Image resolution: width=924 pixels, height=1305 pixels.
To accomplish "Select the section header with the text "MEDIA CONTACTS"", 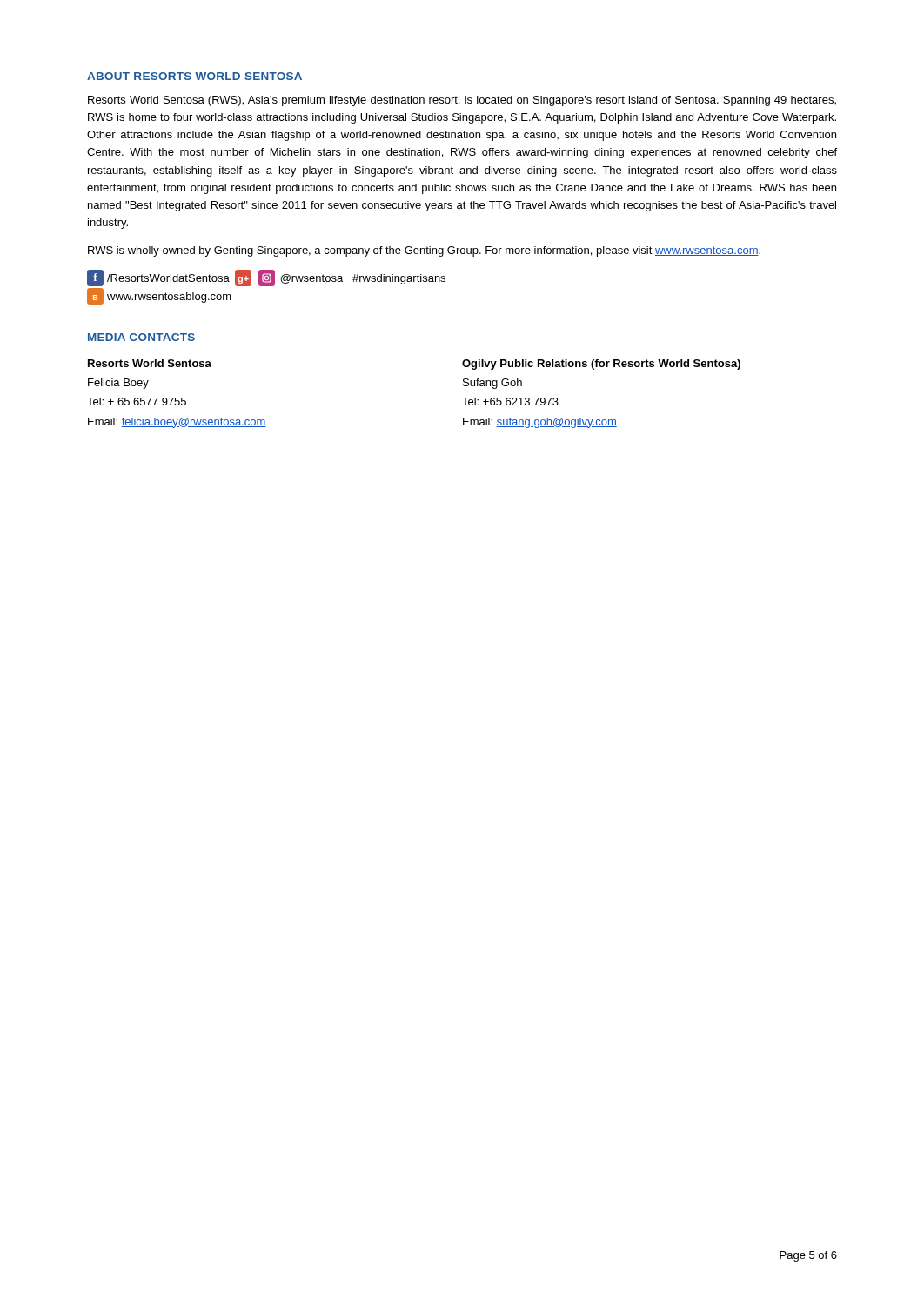I will pyautogui.click(x=141, y=337).
